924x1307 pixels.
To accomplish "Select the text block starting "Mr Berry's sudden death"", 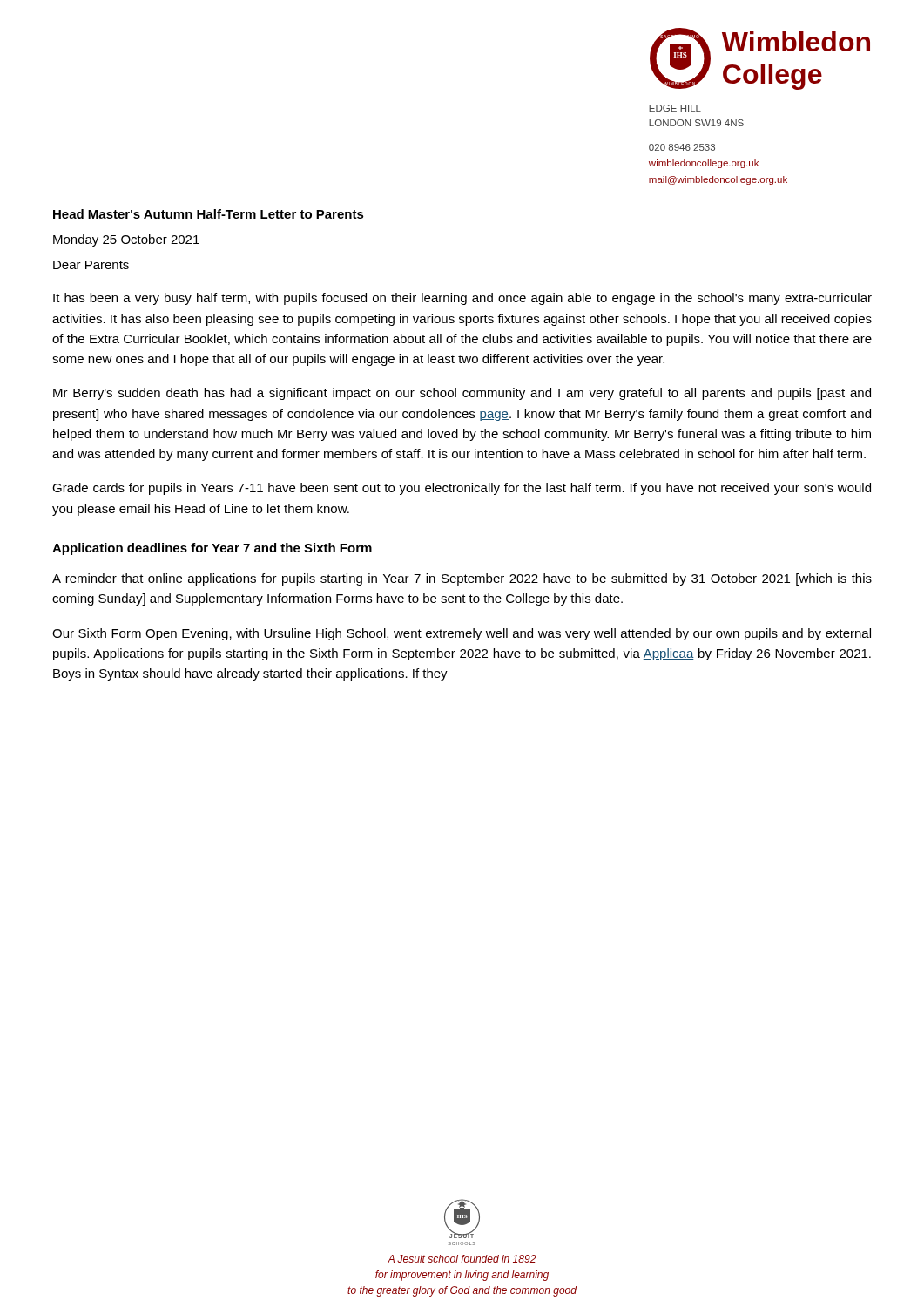I will 462,423.
